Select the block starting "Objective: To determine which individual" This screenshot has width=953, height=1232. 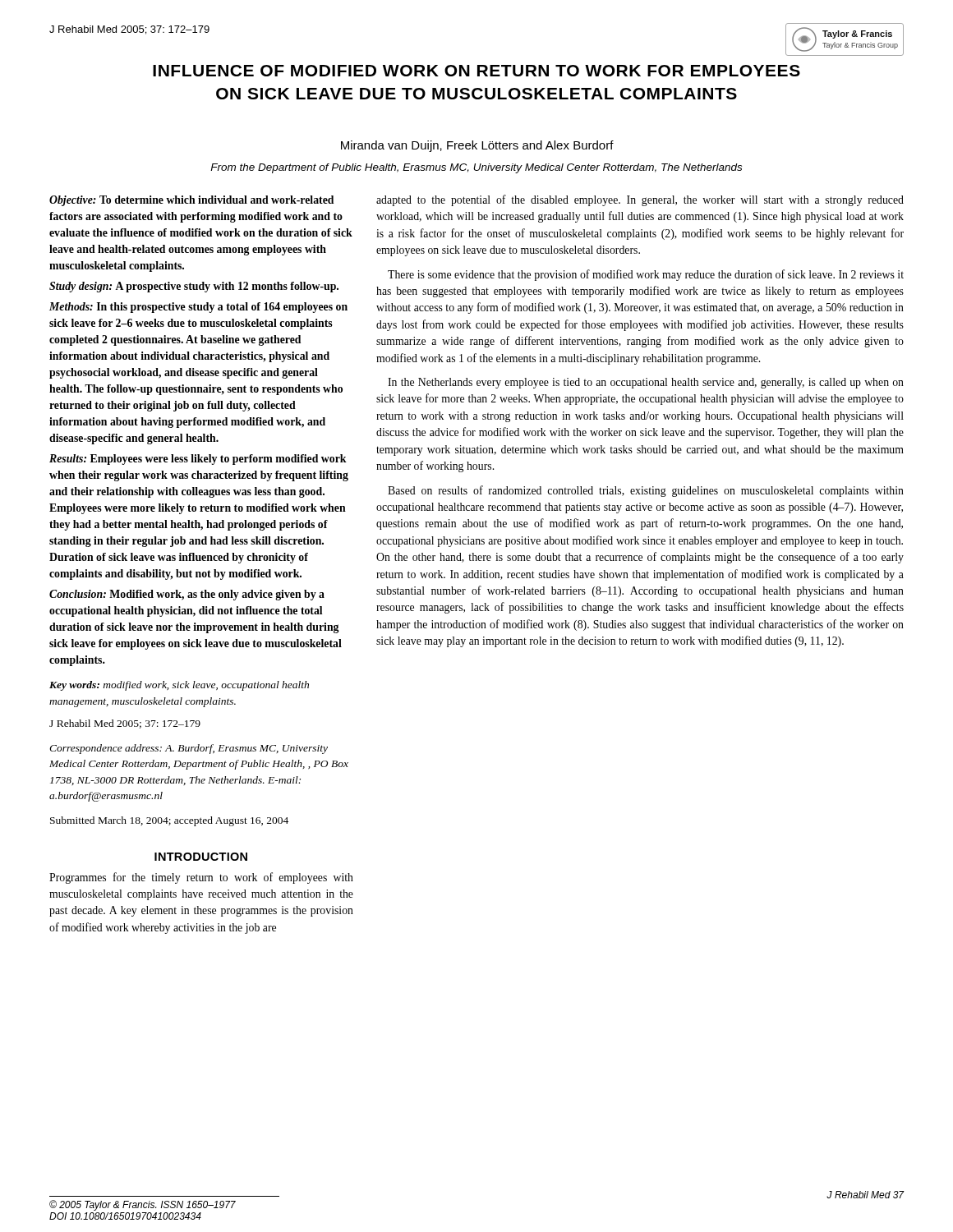tap(201, 430)
